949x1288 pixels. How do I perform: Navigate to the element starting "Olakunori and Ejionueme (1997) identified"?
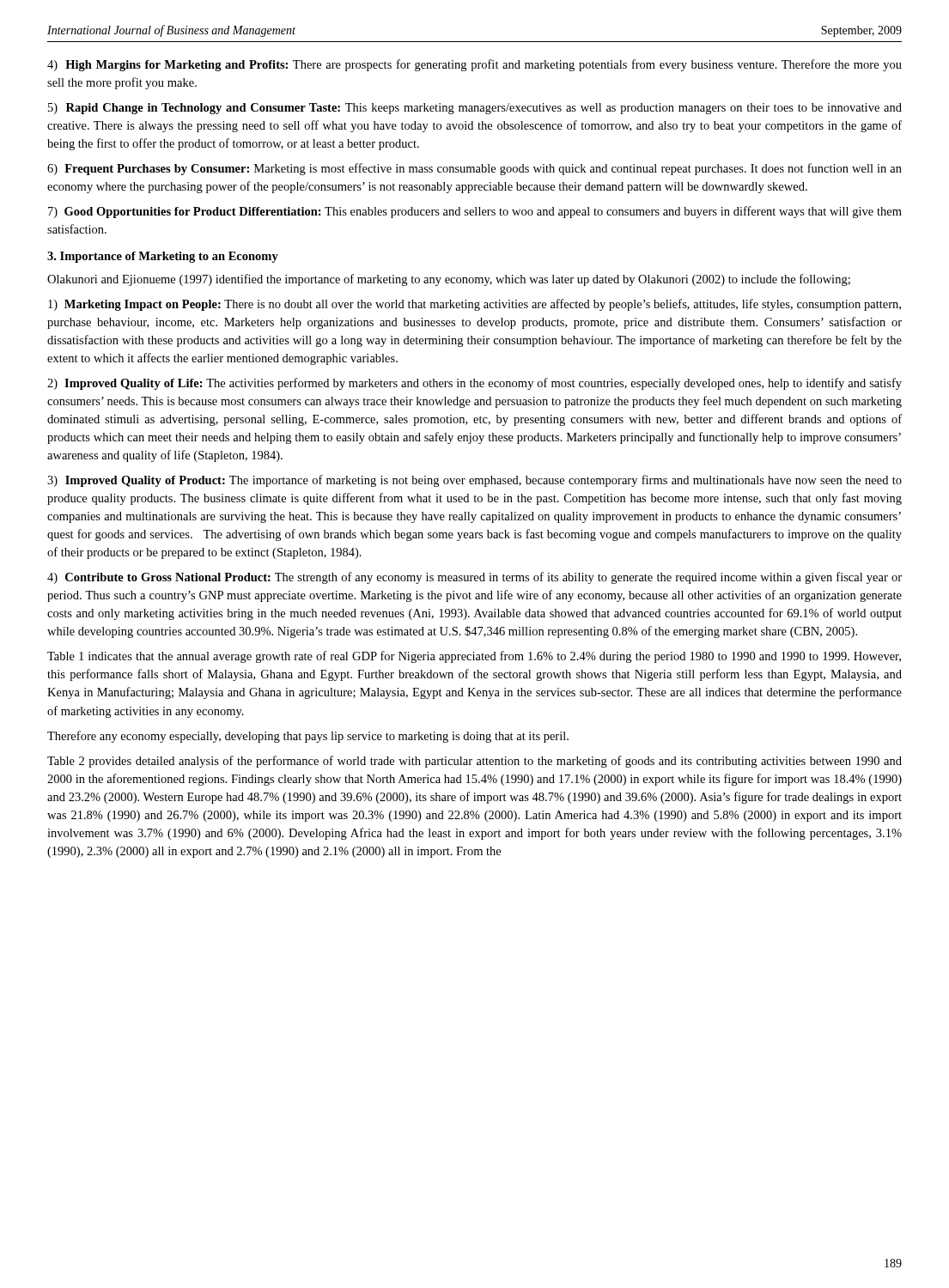[474, 280]
